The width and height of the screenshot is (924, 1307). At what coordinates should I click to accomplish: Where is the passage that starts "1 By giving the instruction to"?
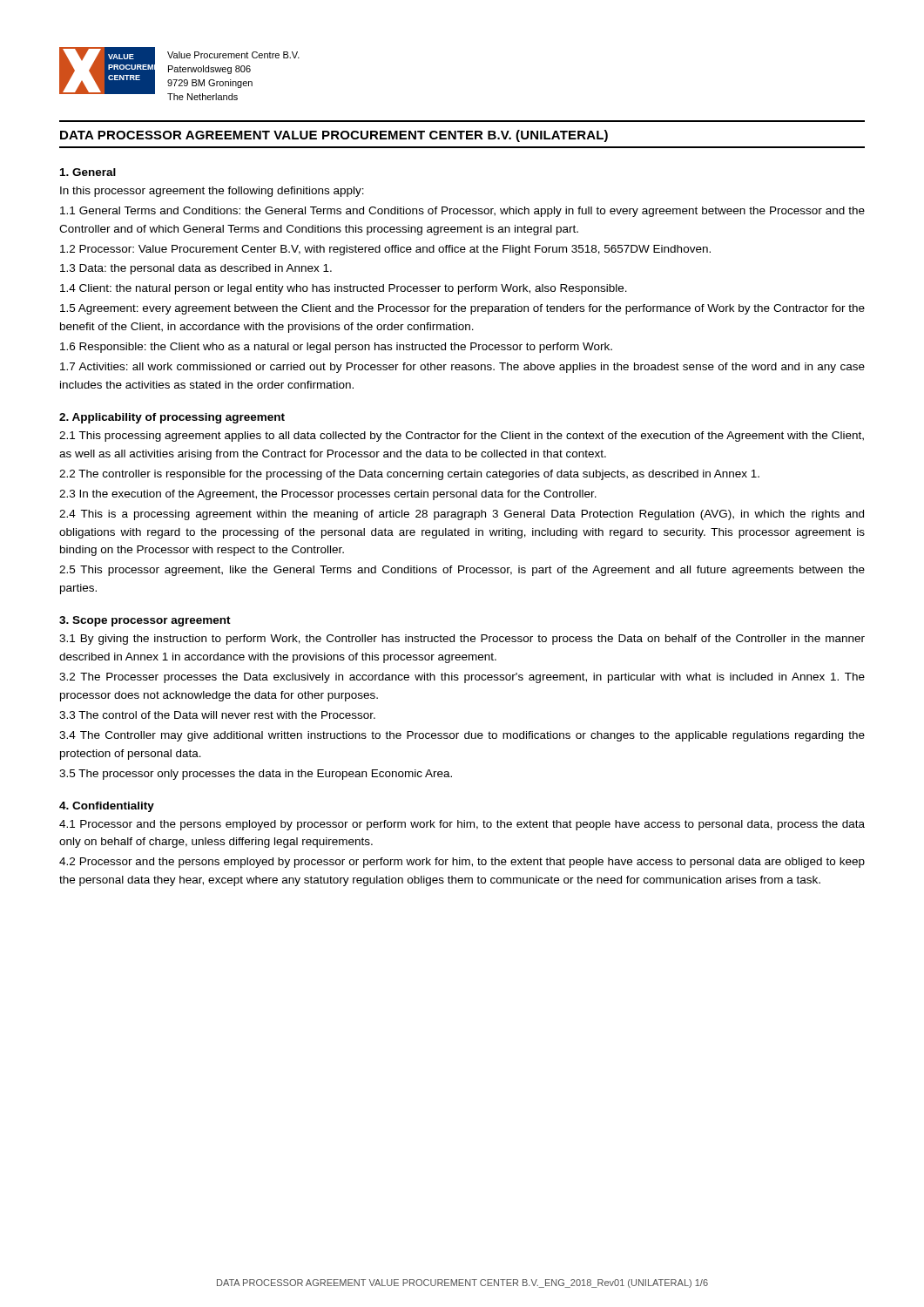(x=462, y=640)
